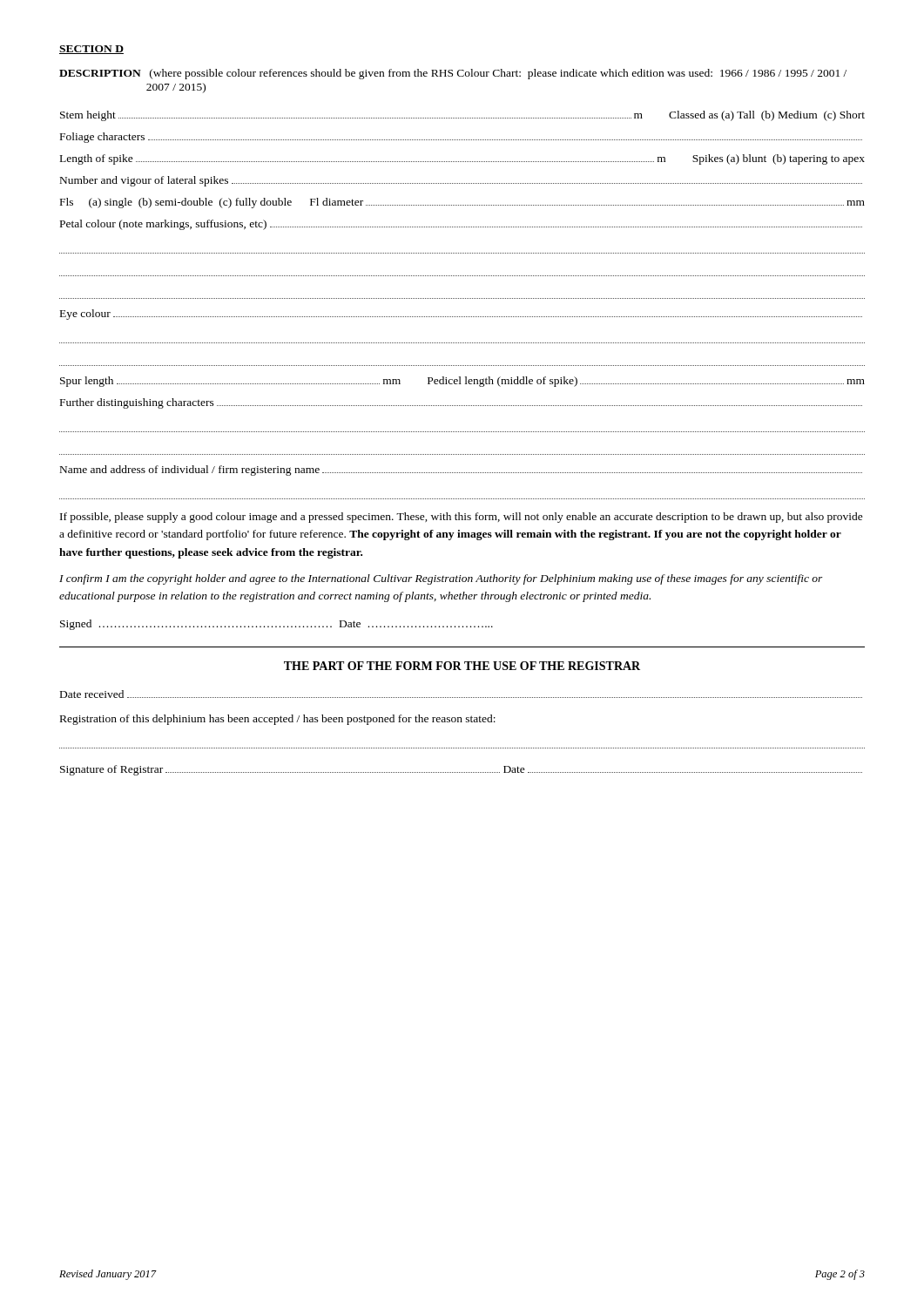This screenshot has width=924, height=1307.
Task: Navigate to the text block starting "Stem height m Classed as"
Action: [462, 115]
